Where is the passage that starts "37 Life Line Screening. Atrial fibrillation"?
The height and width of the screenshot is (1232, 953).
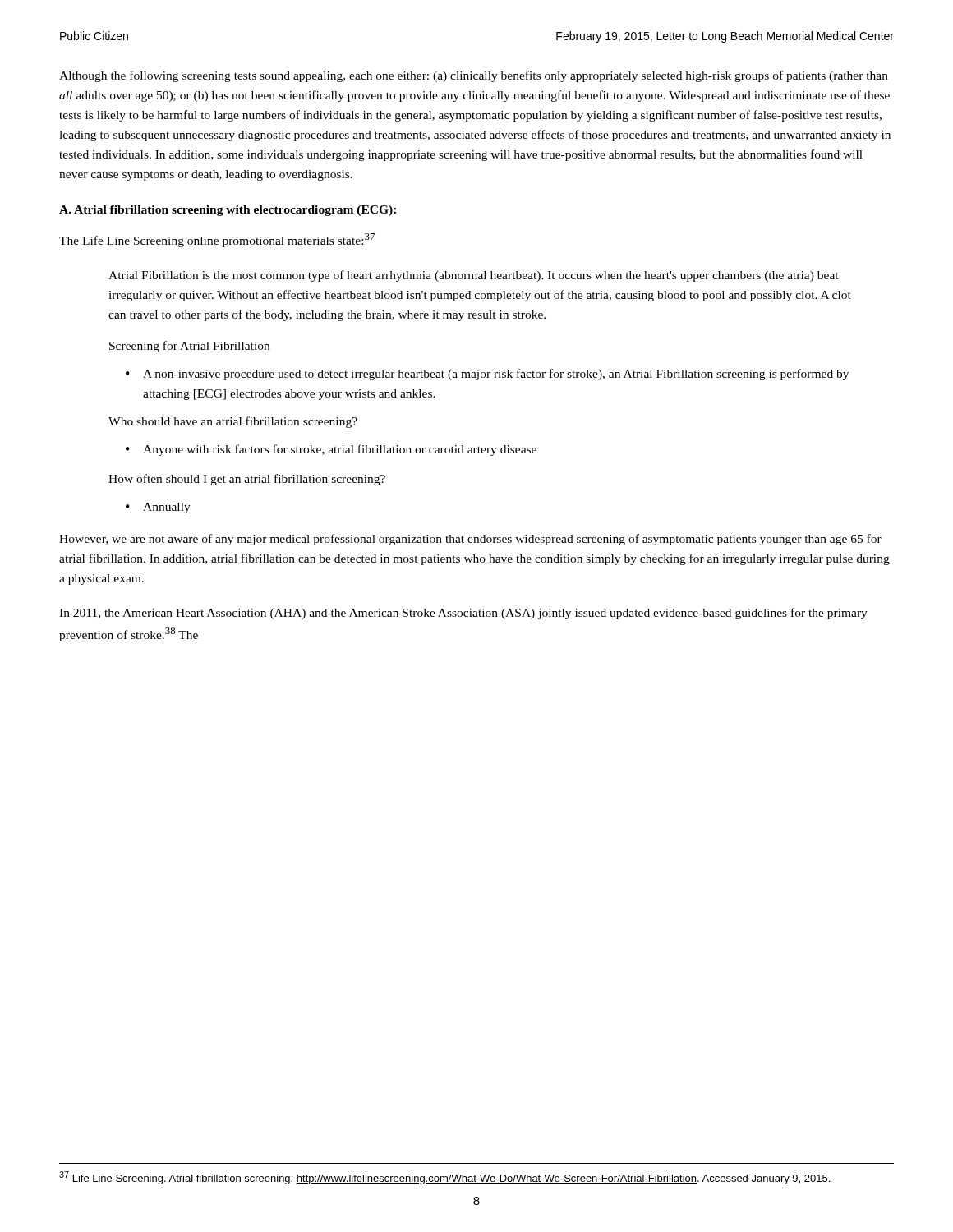pyautogui.click(x=445, y=1177)
